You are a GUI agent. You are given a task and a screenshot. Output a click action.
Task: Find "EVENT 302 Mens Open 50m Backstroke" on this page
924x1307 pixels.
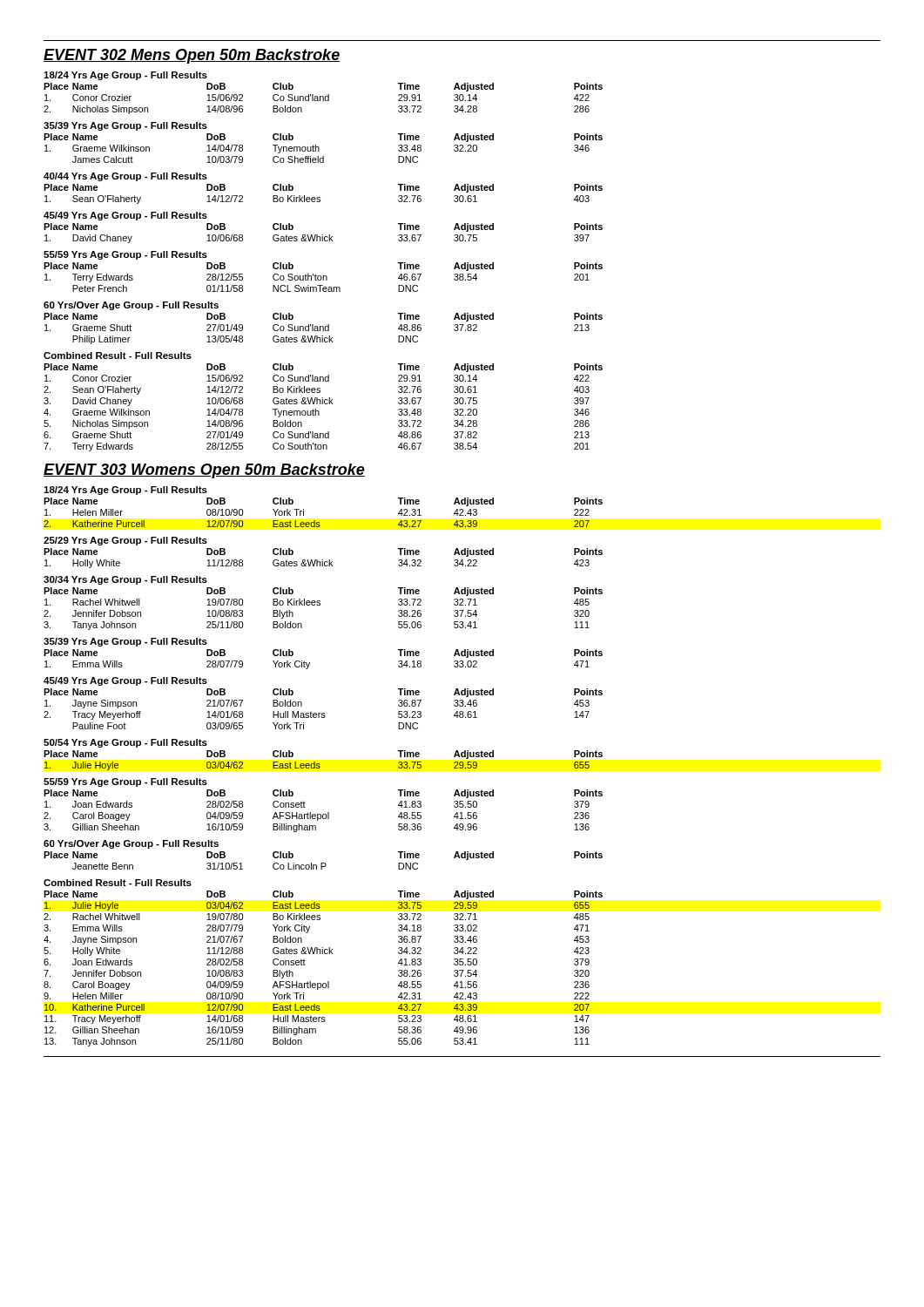192,55
